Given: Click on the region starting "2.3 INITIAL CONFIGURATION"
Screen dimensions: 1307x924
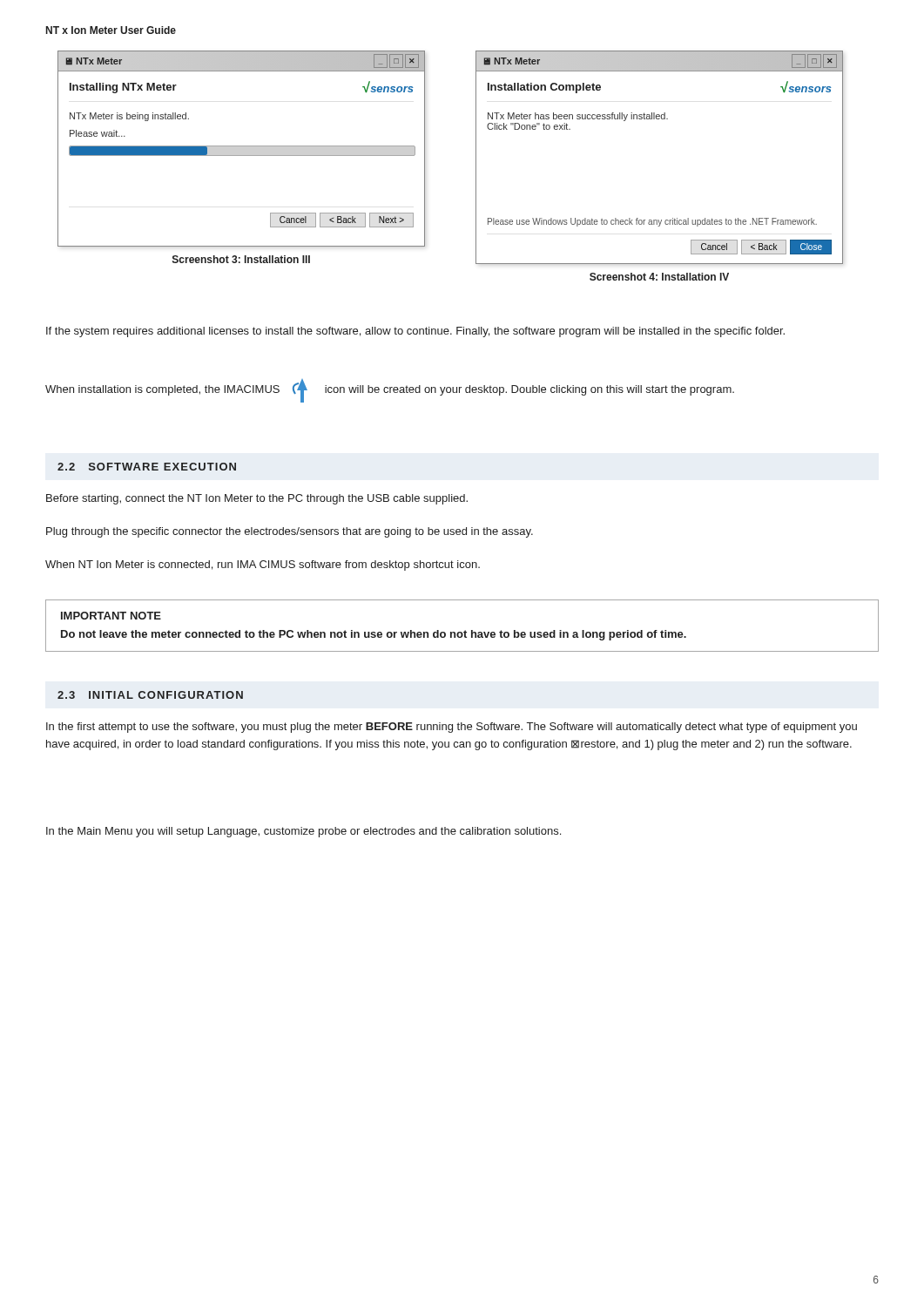Looking at the screenshot, I should [x=151, y=695].
